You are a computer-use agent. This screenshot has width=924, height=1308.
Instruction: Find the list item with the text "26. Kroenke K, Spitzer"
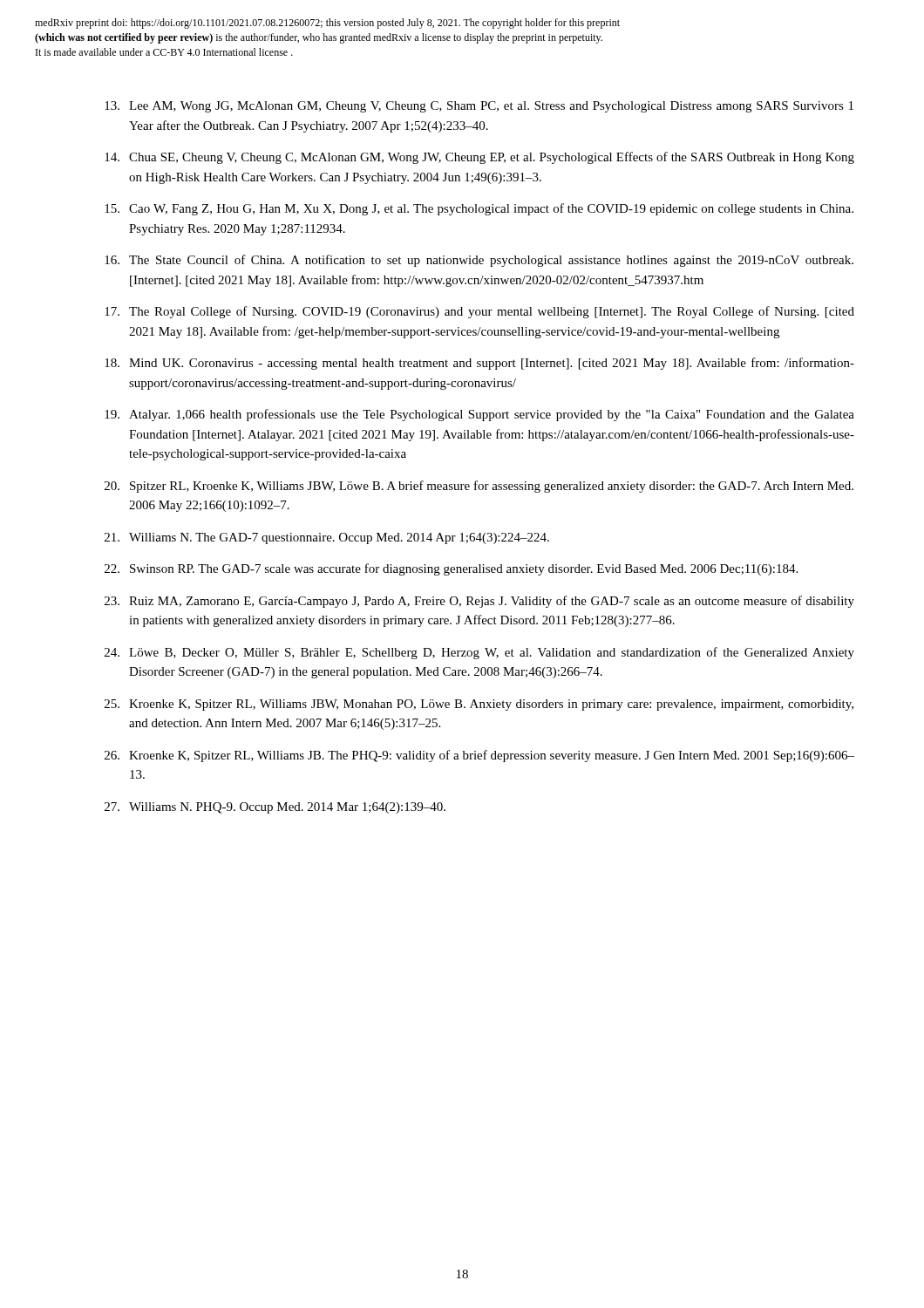pyautogui.click(x=471, y=765)
